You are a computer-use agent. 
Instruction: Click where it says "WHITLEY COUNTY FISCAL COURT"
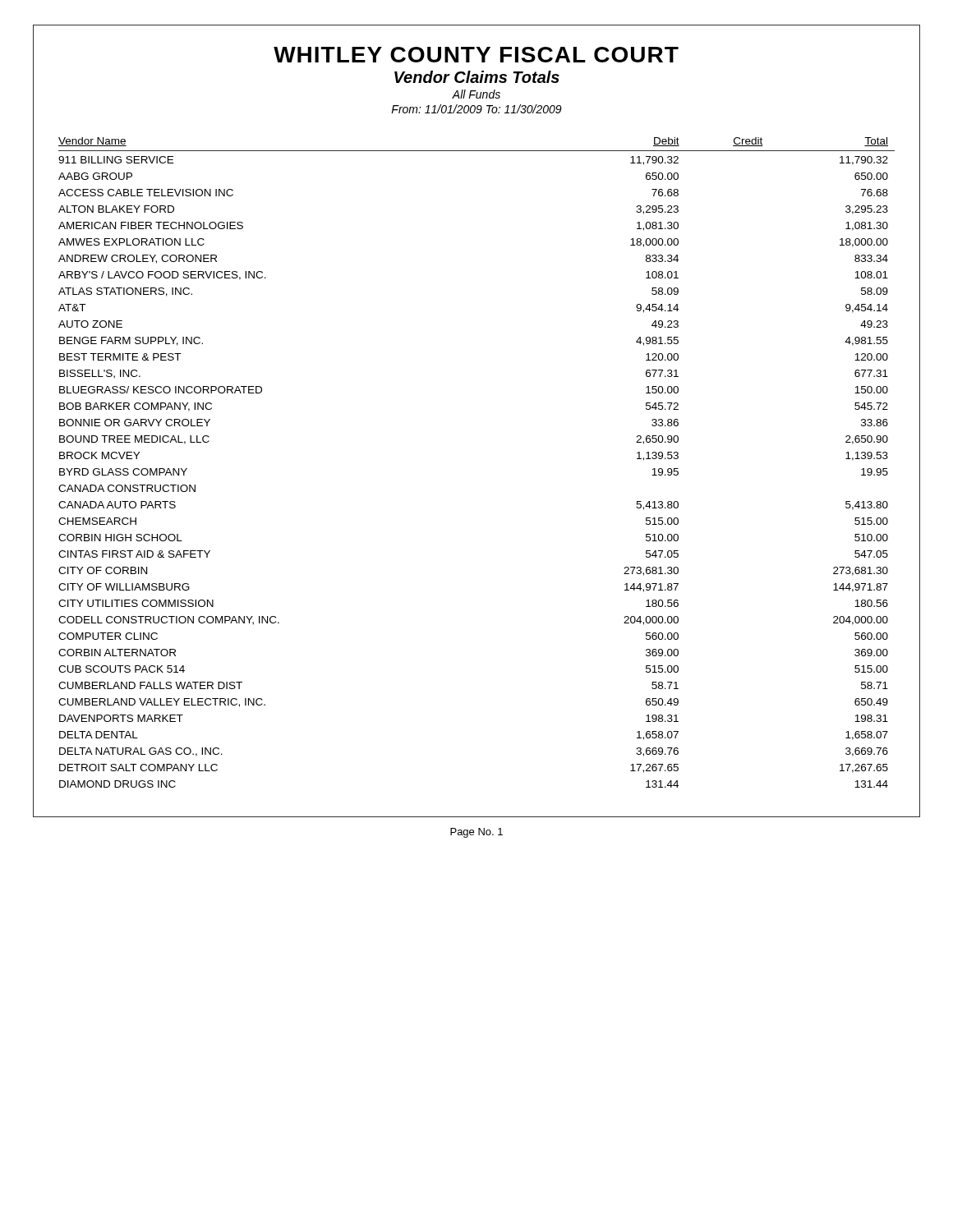click(x=476, y=55)
